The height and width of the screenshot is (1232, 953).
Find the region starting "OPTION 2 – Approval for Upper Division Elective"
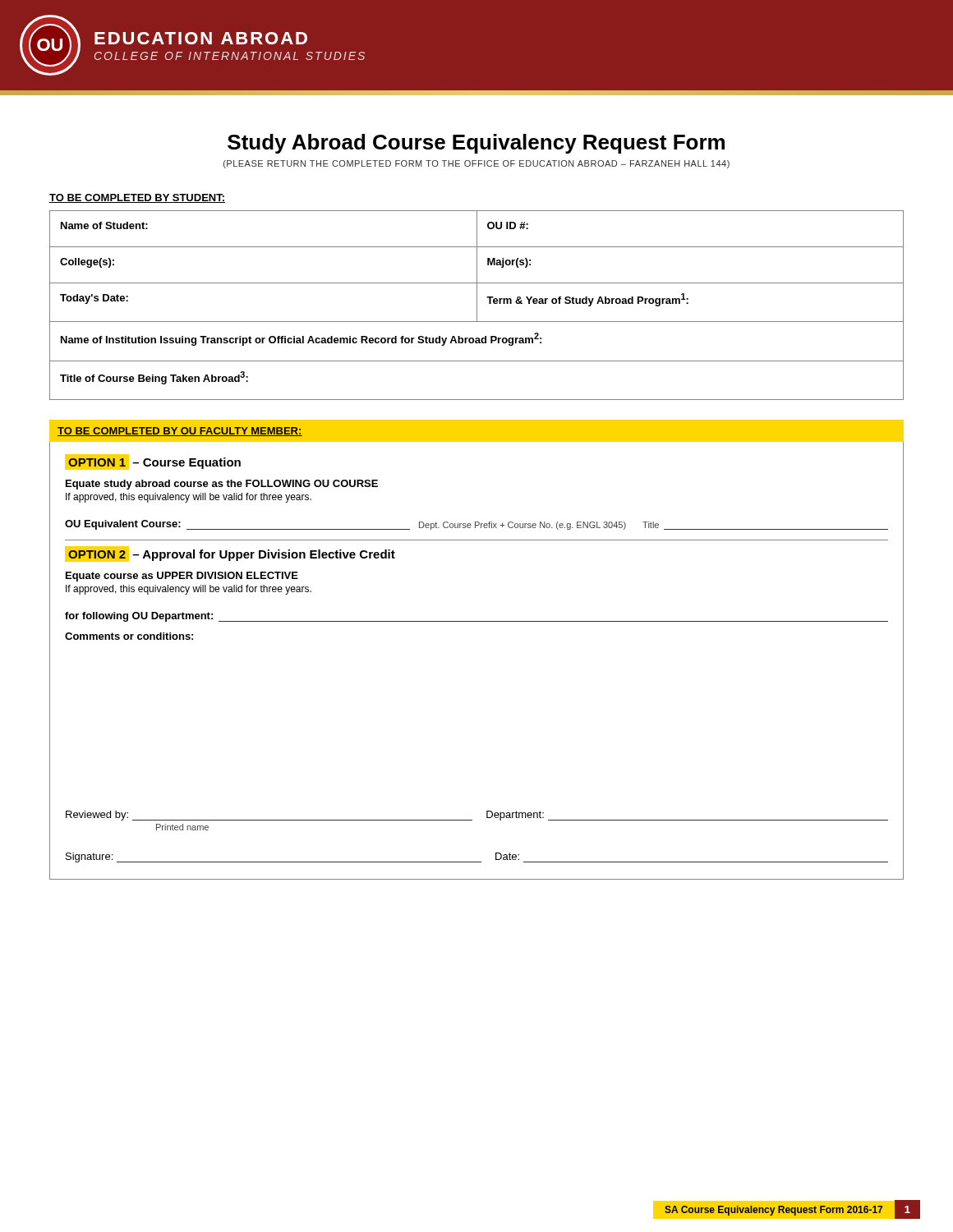pyautogui.click(x=230, y=554)
